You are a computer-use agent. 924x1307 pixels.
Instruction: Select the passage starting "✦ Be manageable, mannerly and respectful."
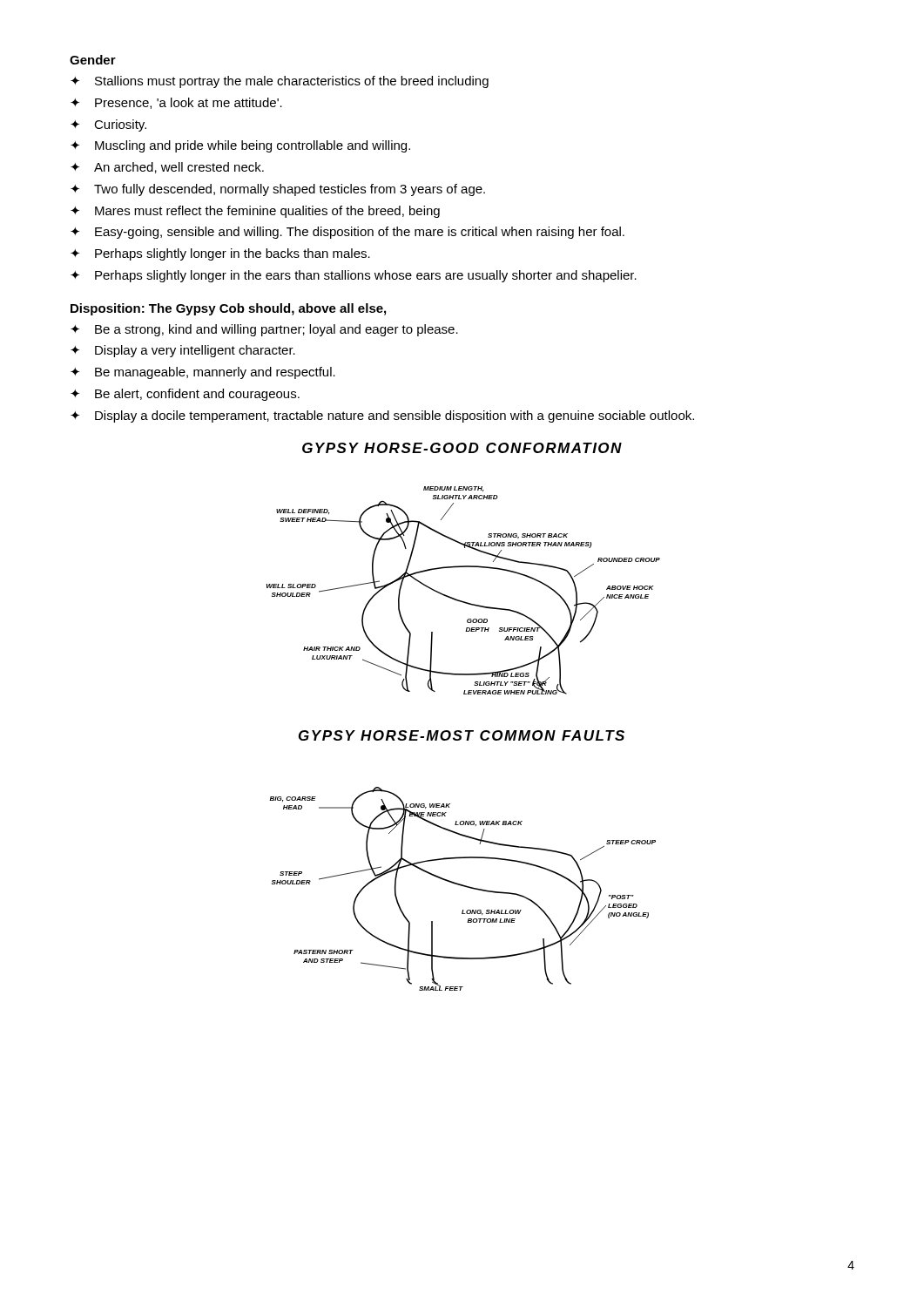pyautogui.click(x=203, y=373)
